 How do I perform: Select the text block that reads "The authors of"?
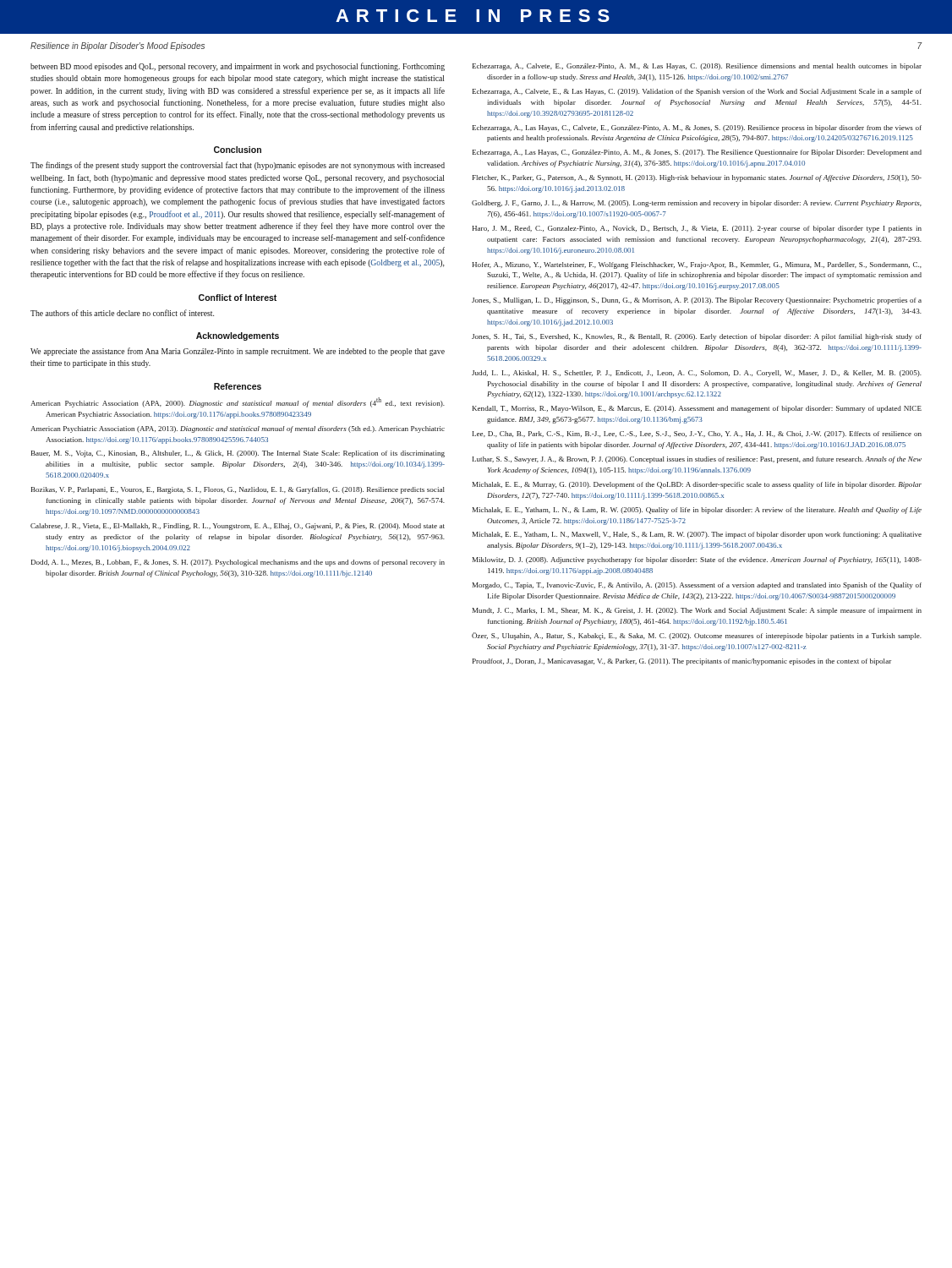[123, 313]
